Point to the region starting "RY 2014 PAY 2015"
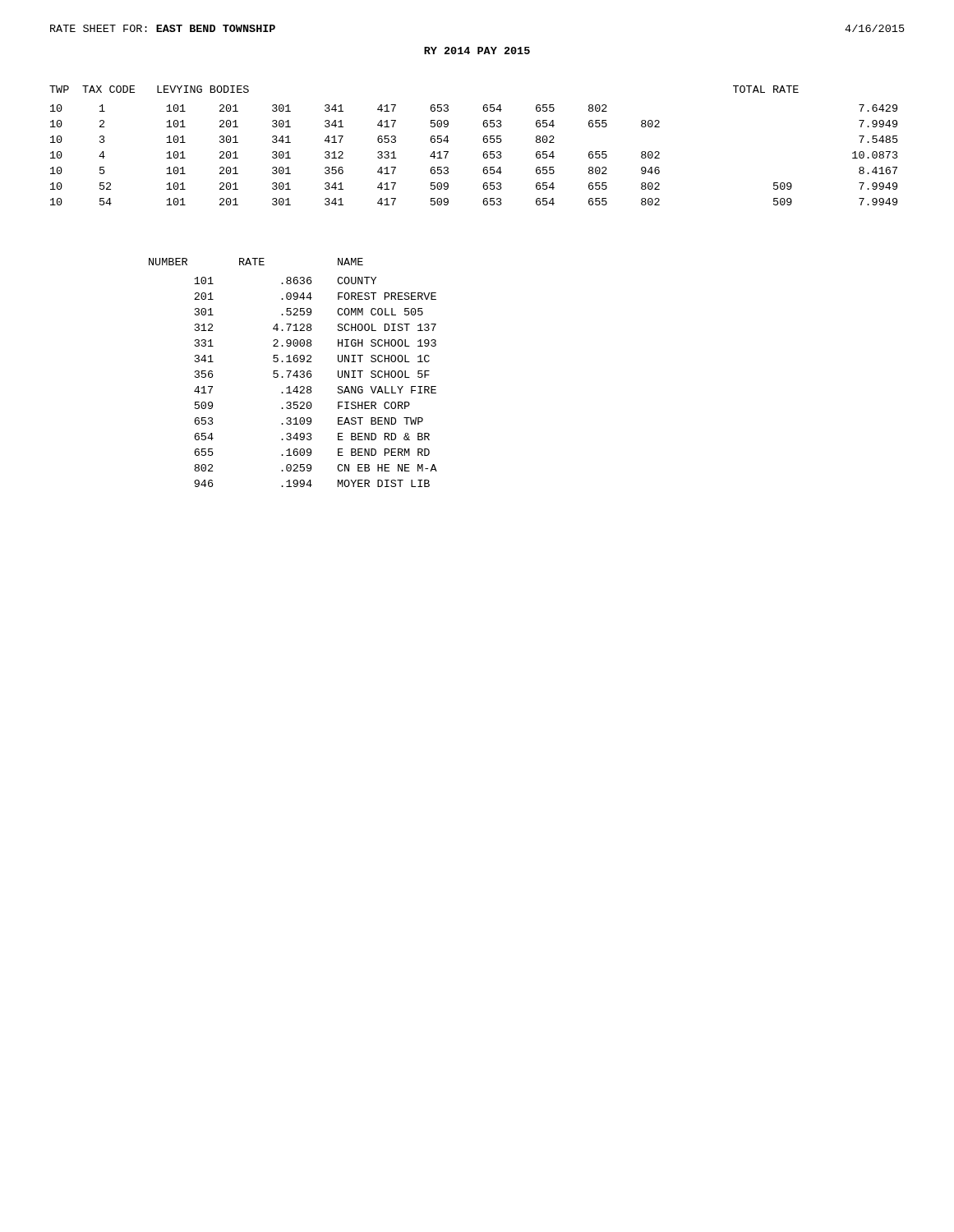The width and height of the screenshot is (954, 1232). pos(477,51)
